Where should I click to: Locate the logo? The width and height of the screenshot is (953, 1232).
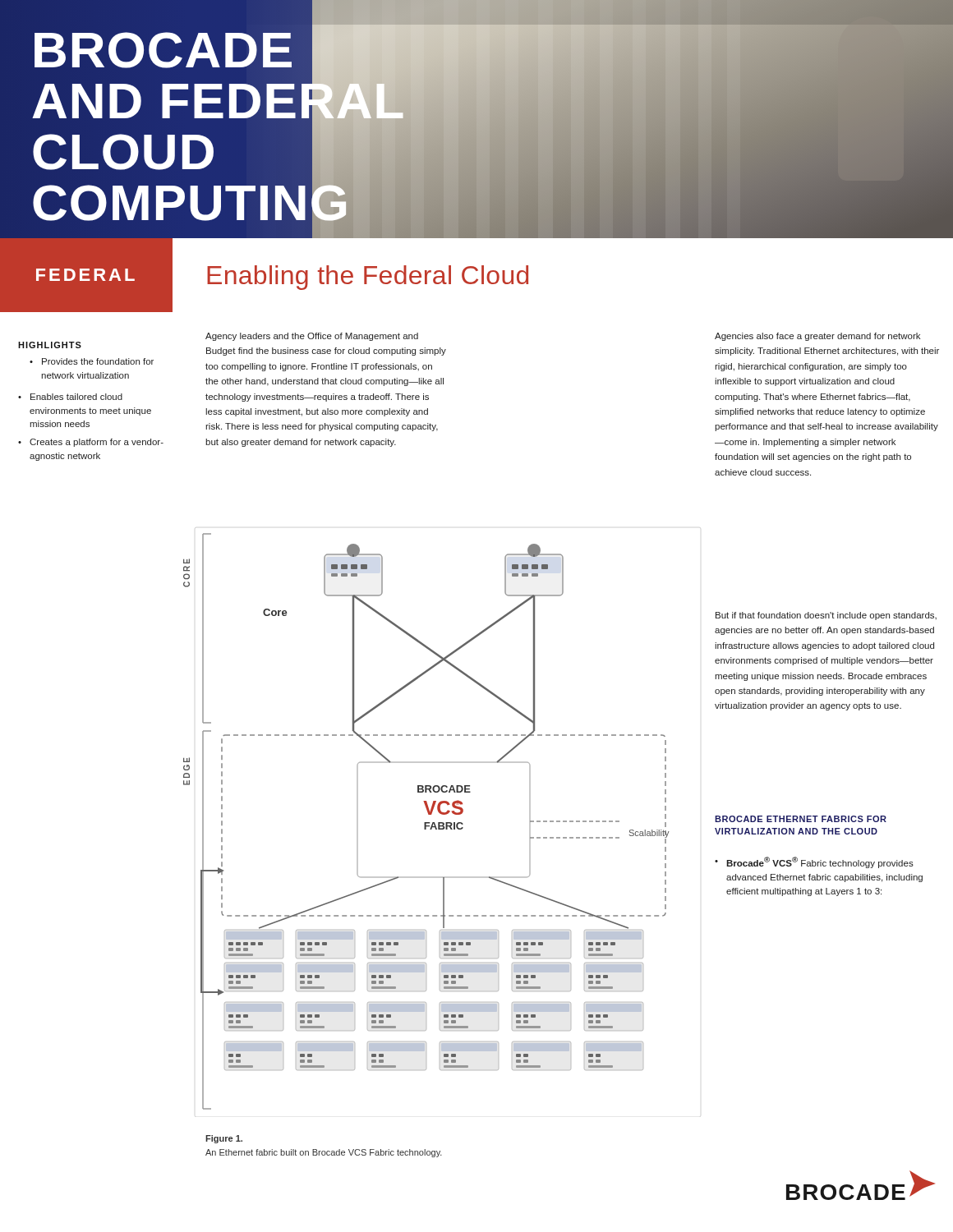click(861, 1188)
